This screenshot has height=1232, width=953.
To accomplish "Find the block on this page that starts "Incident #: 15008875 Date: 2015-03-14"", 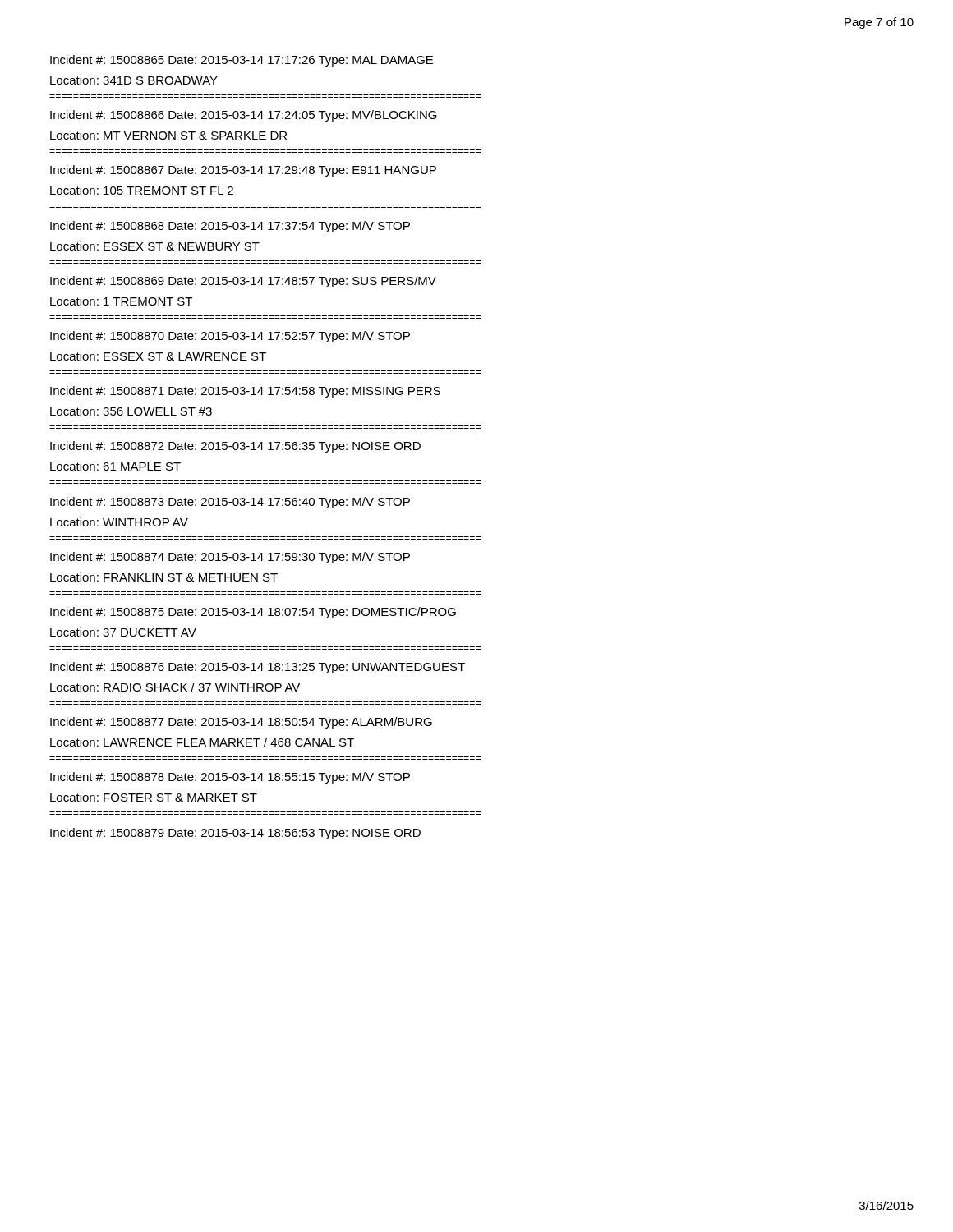I will [x=253, y=613].
